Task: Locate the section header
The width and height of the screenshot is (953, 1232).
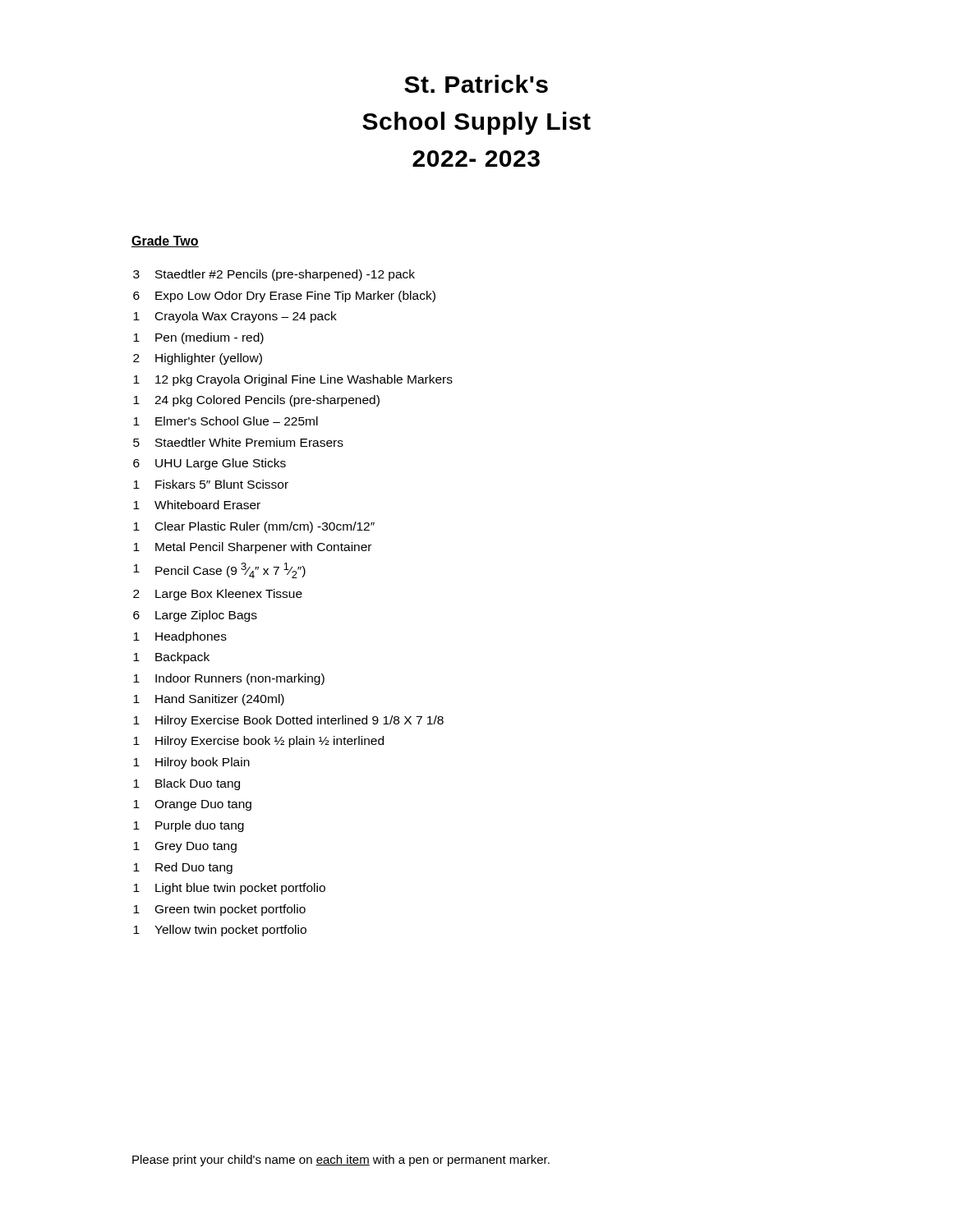Action: tap(165, 241)
